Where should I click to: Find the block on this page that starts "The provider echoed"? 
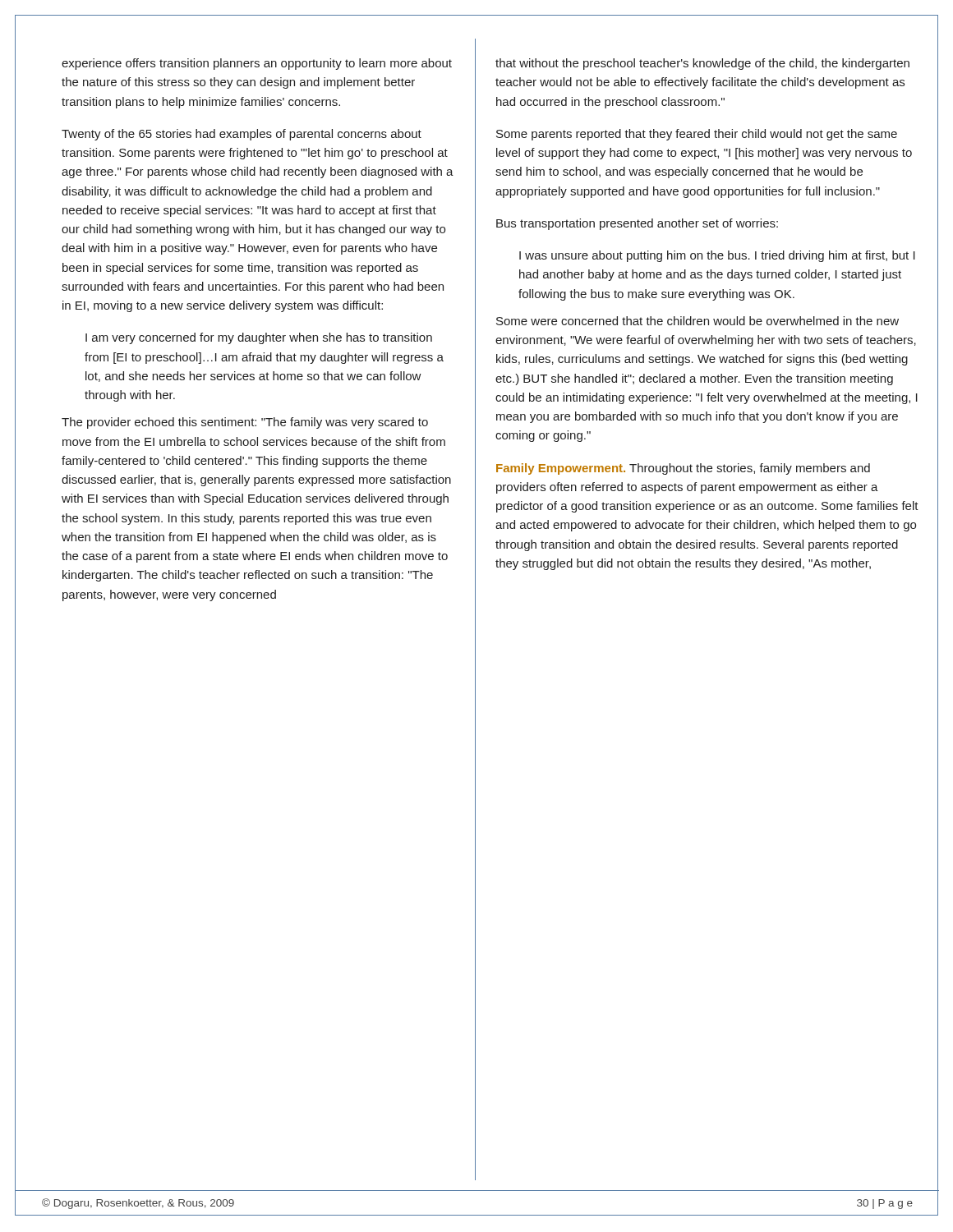point(256,508)
